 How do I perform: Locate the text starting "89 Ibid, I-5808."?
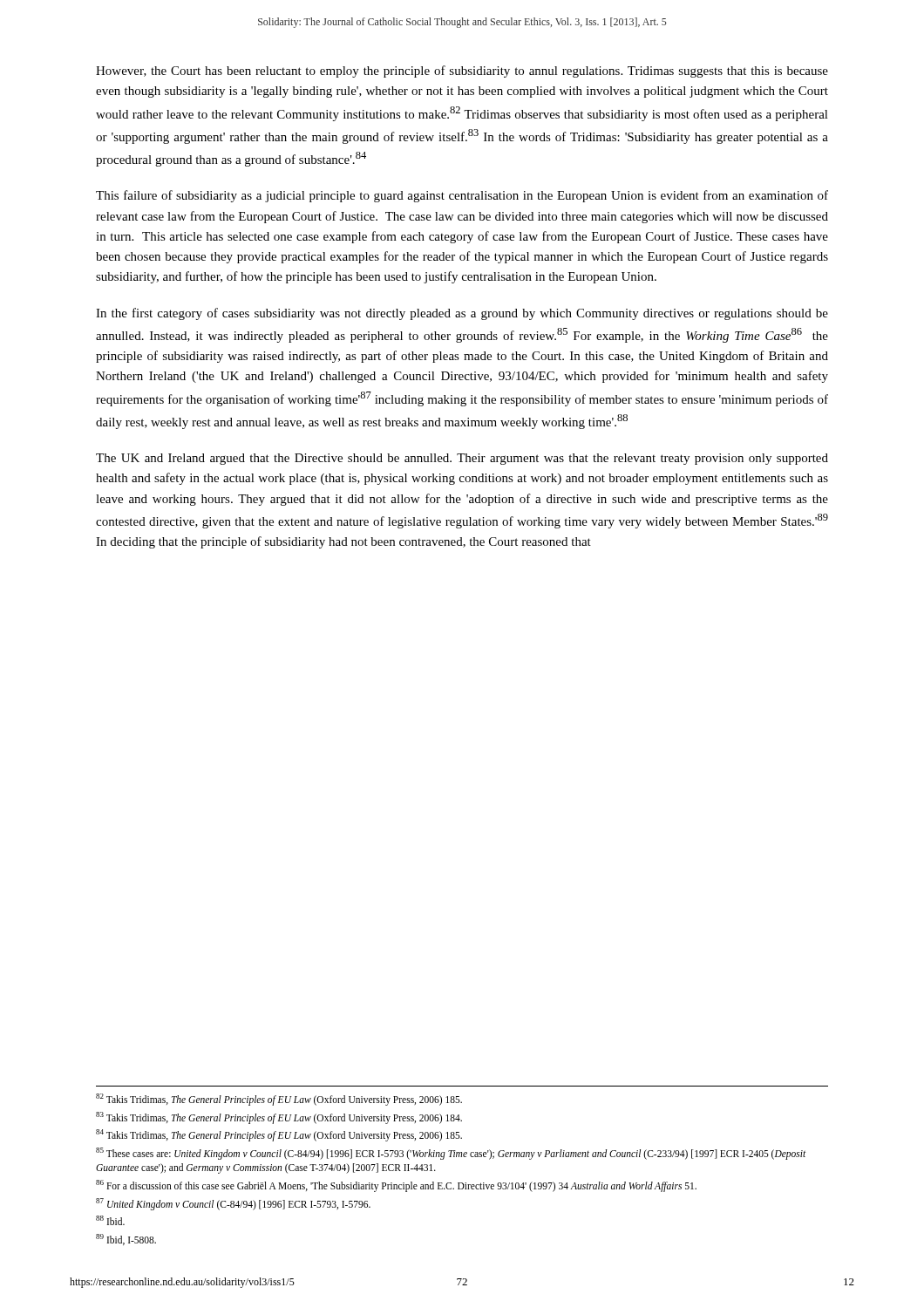(x=126, y=1238)
